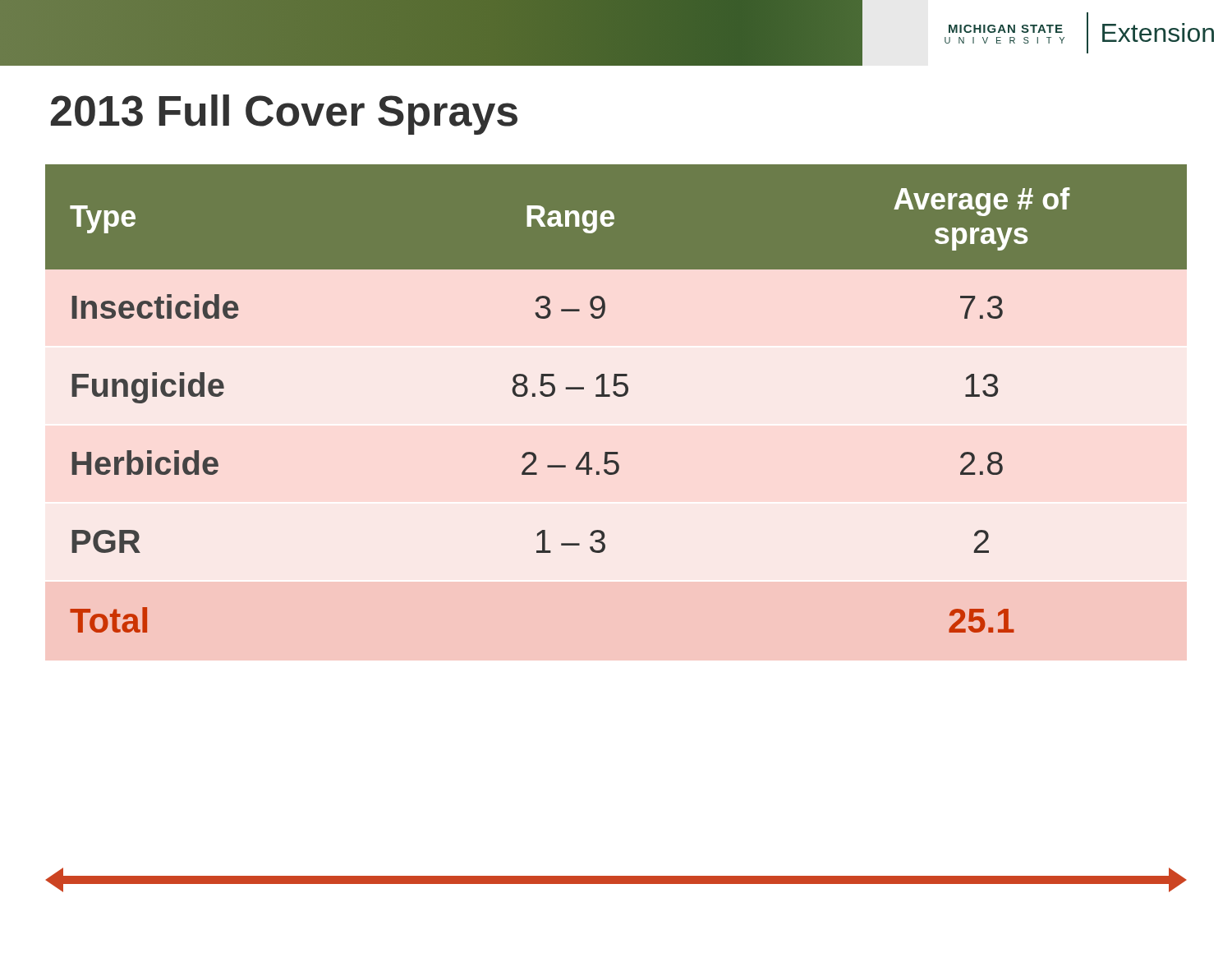The height and width of the screenshot is (953, 1232).
Task: Select the title that reads "2013 Full Cover"
Action: click(284, 111)
